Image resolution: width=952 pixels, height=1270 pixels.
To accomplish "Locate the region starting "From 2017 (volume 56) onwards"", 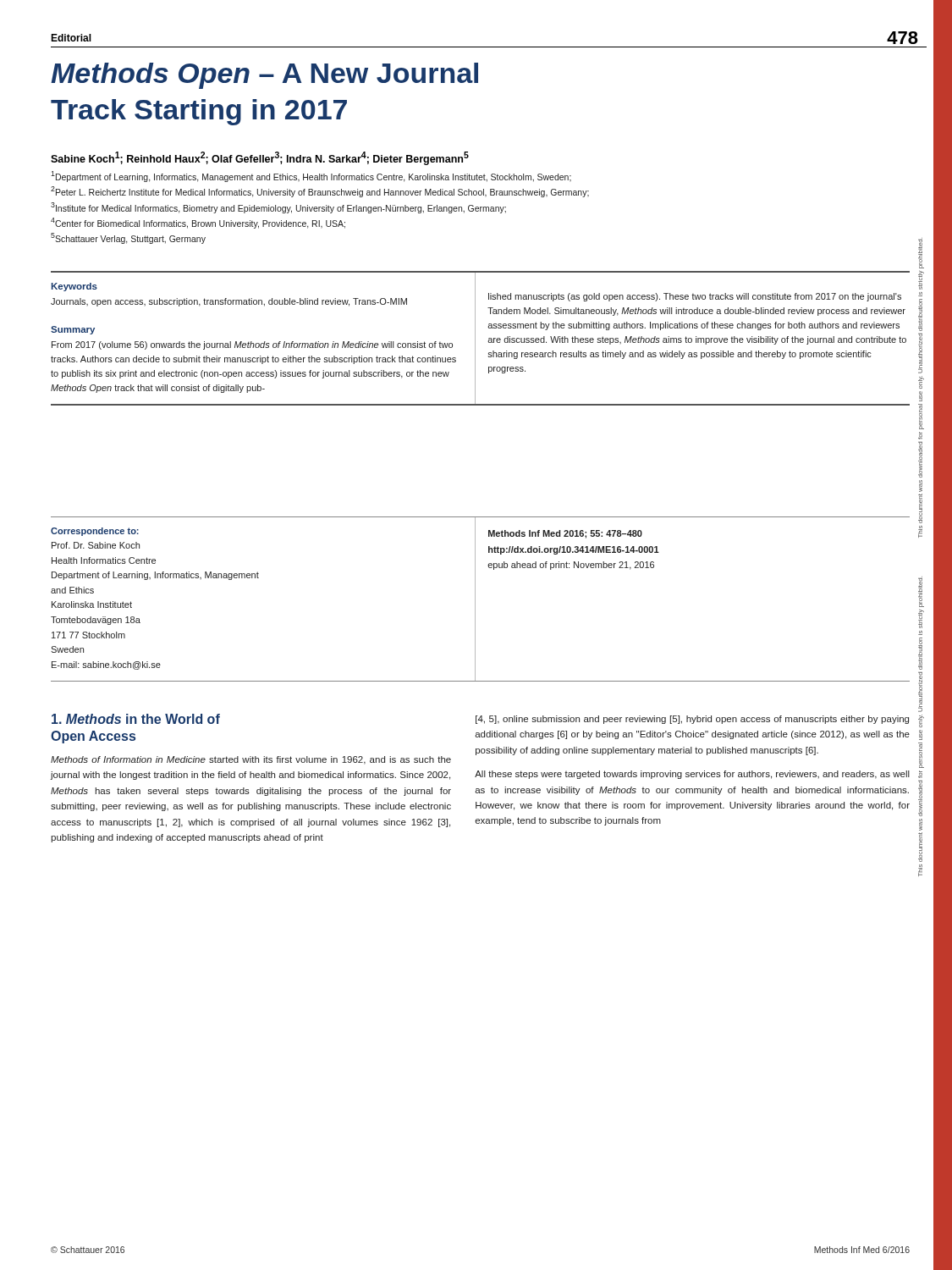I will [x=254, y=366].
